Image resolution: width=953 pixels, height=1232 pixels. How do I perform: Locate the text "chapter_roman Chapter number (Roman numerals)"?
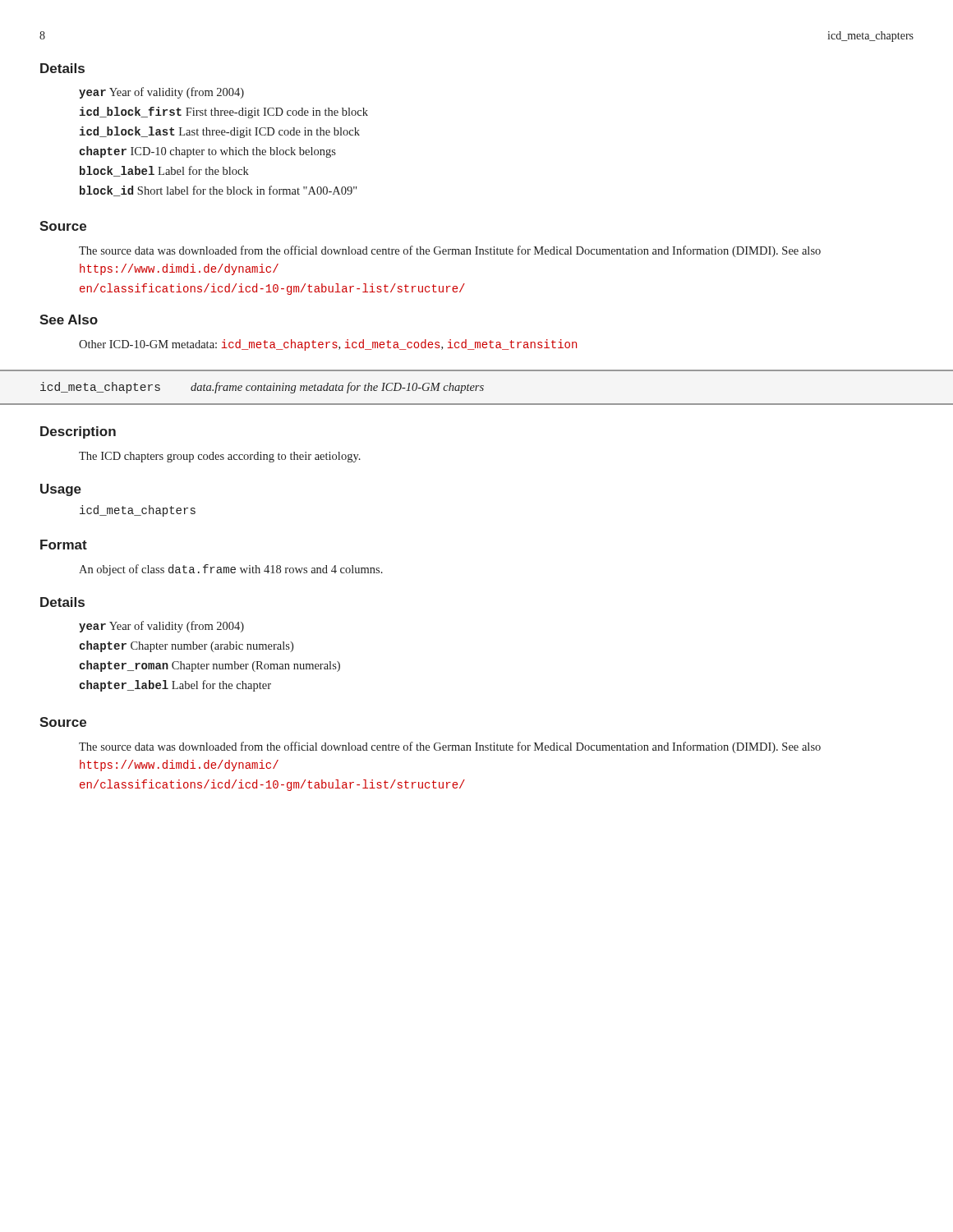[x=210, y=666]
